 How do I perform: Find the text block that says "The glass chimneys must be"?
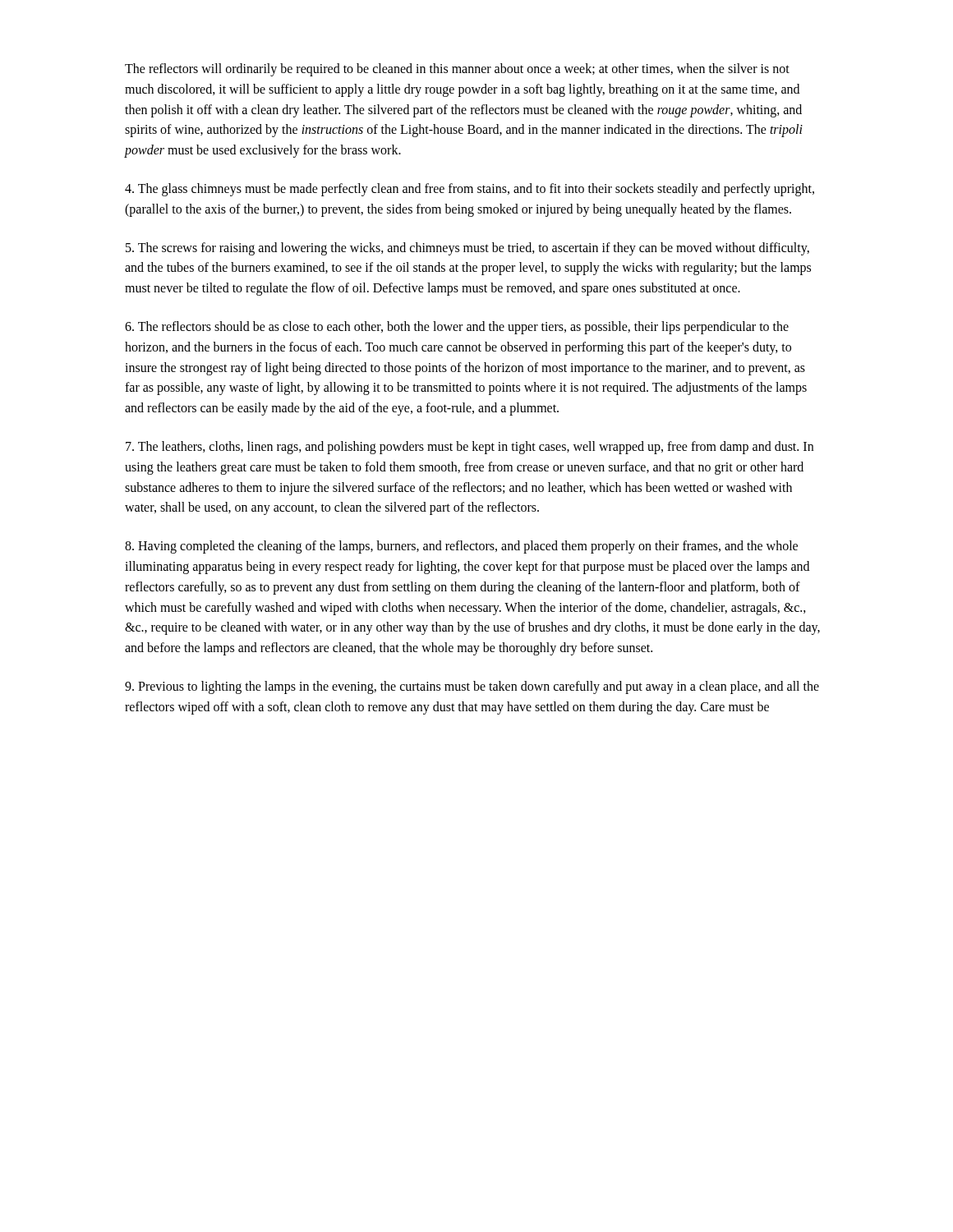[470, 199]
